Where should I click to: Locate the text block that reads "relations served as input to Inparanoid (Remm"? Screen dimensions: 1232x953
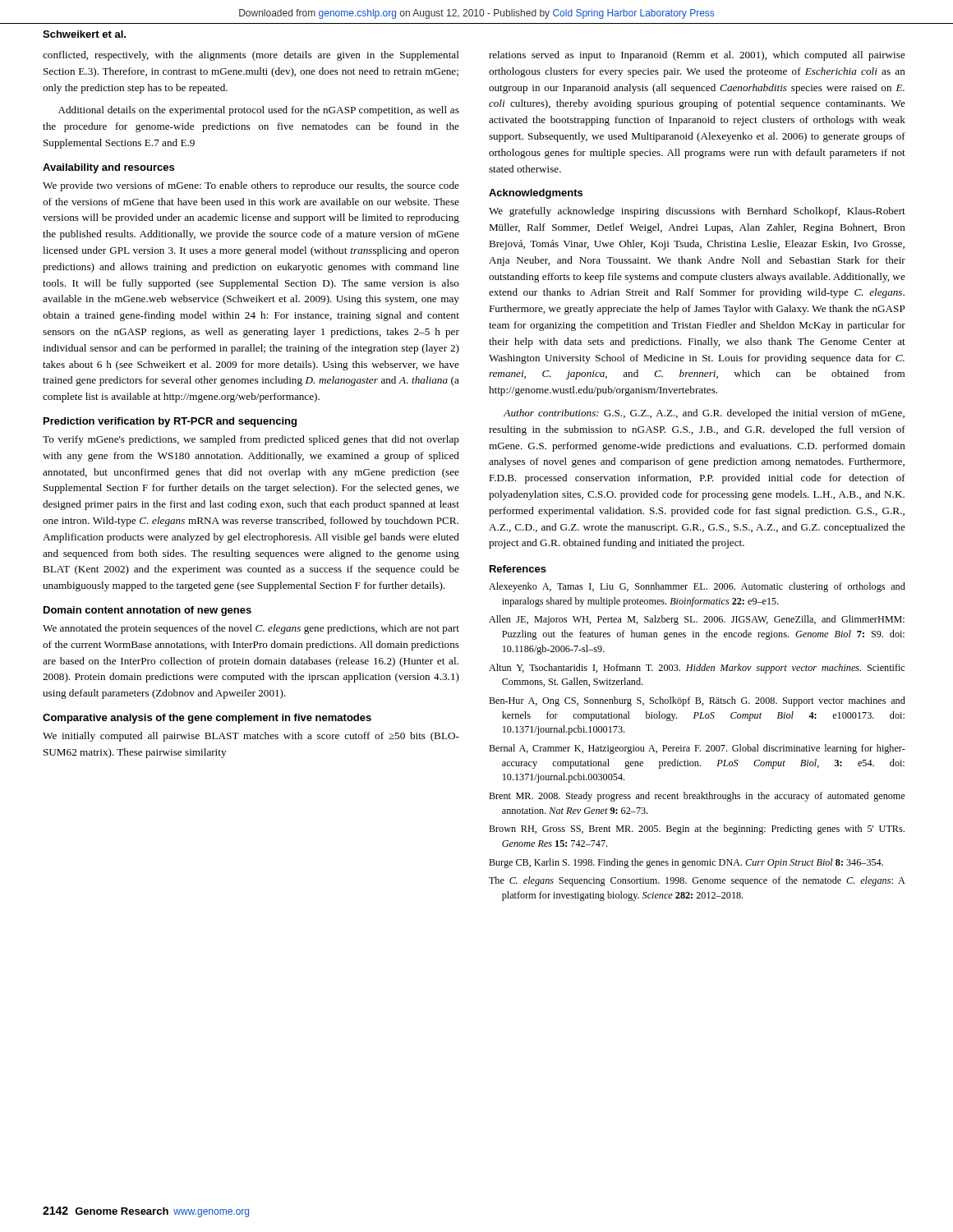[x=697, y=111]
